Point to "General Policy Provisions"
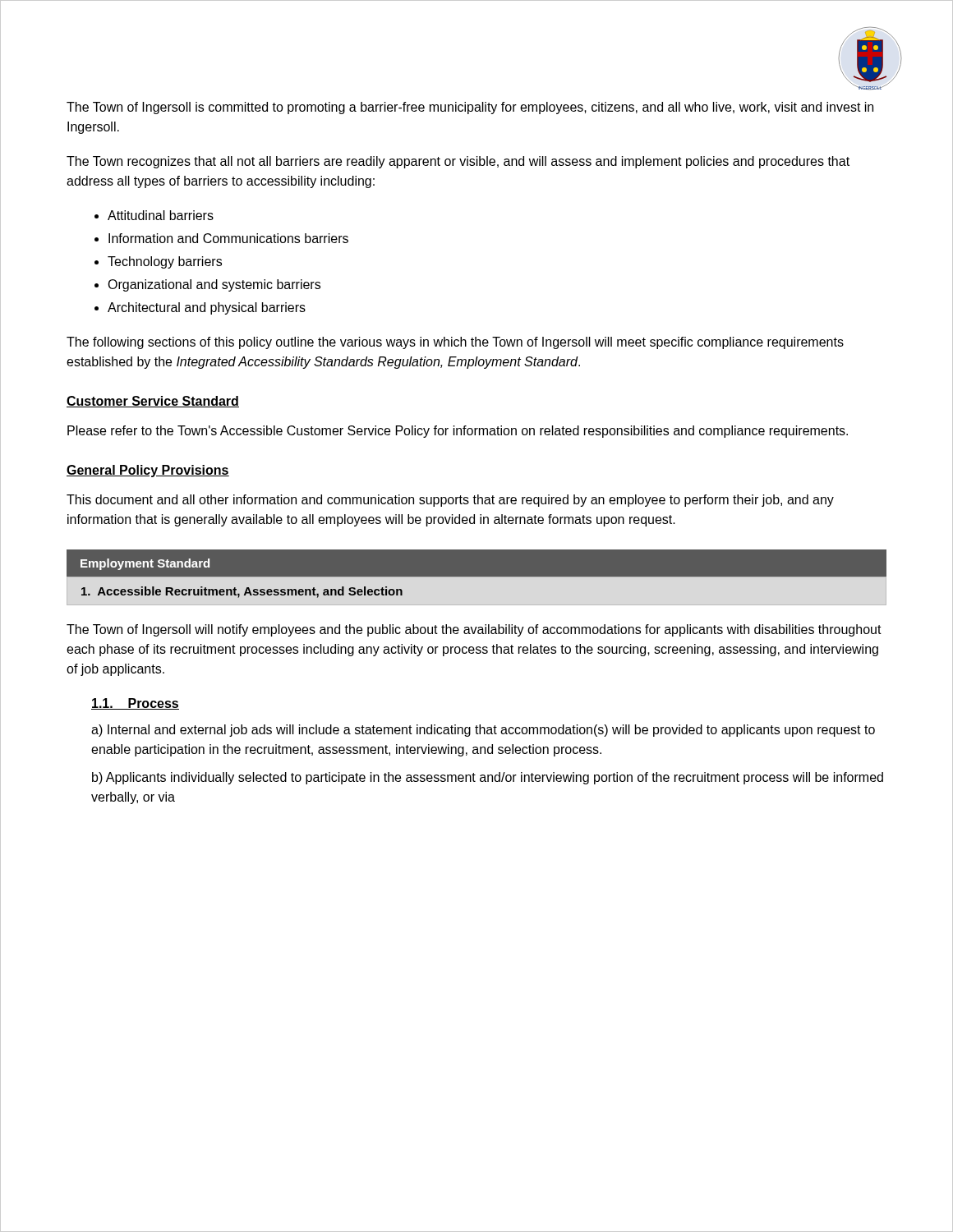953x1232 pixels. [148, 471]
